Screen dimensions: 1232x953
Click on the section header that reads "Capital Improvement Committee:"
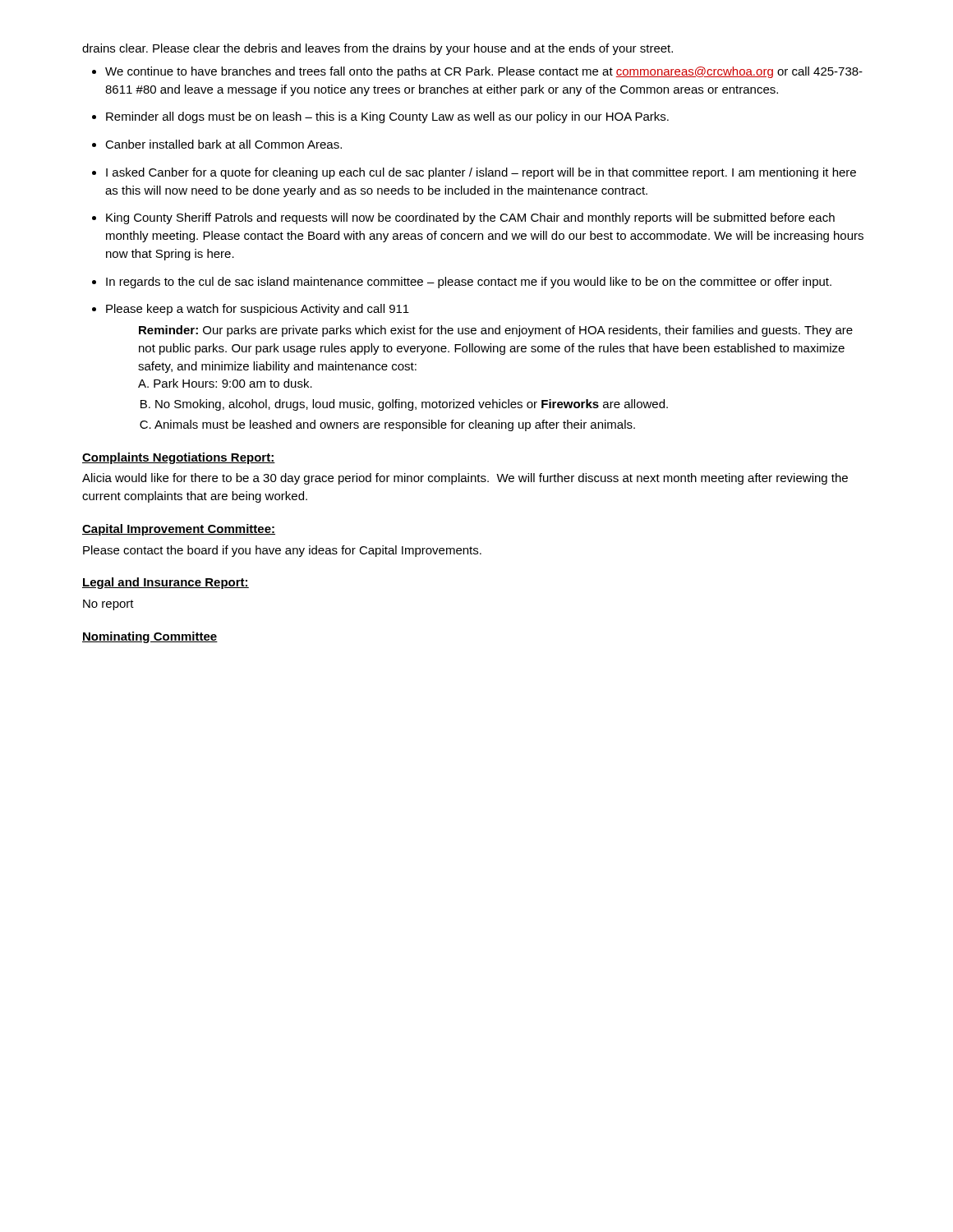pyautogui.click(x=179, y=528)
